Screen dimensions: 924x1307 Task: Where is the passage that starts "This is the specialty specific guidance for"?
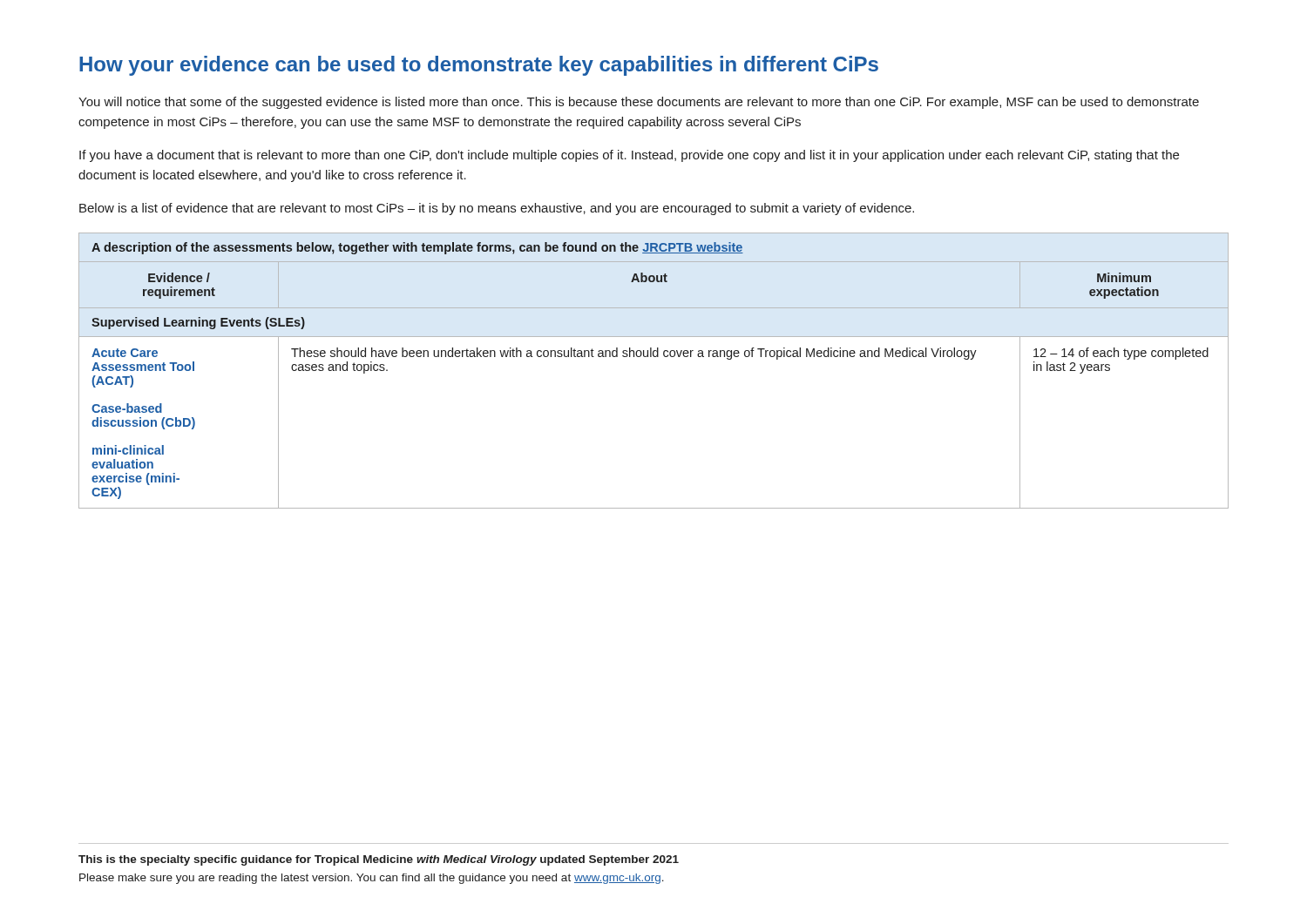click(x=379, y=859)
